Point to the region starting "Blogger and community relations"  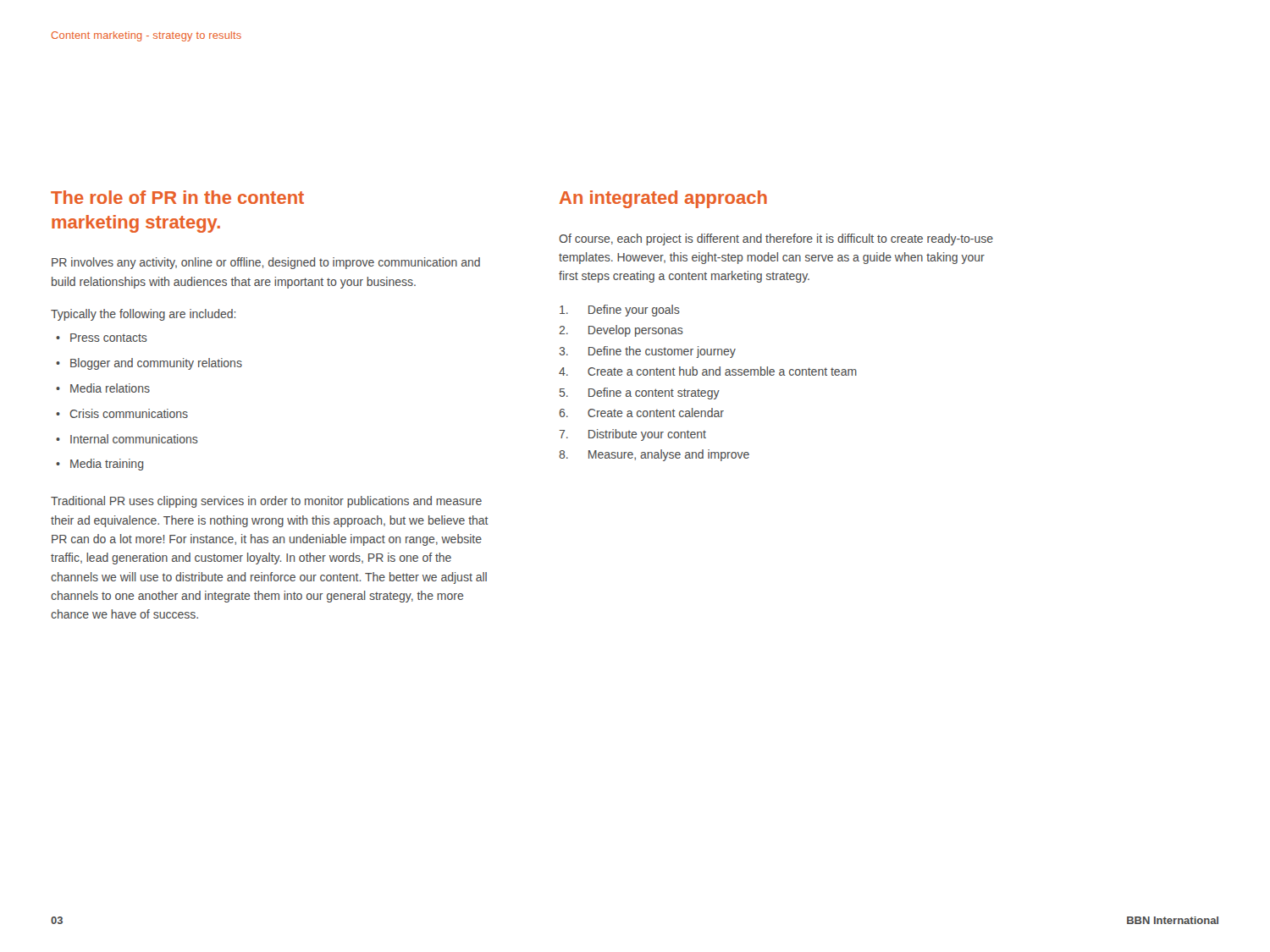pos(149,364)
